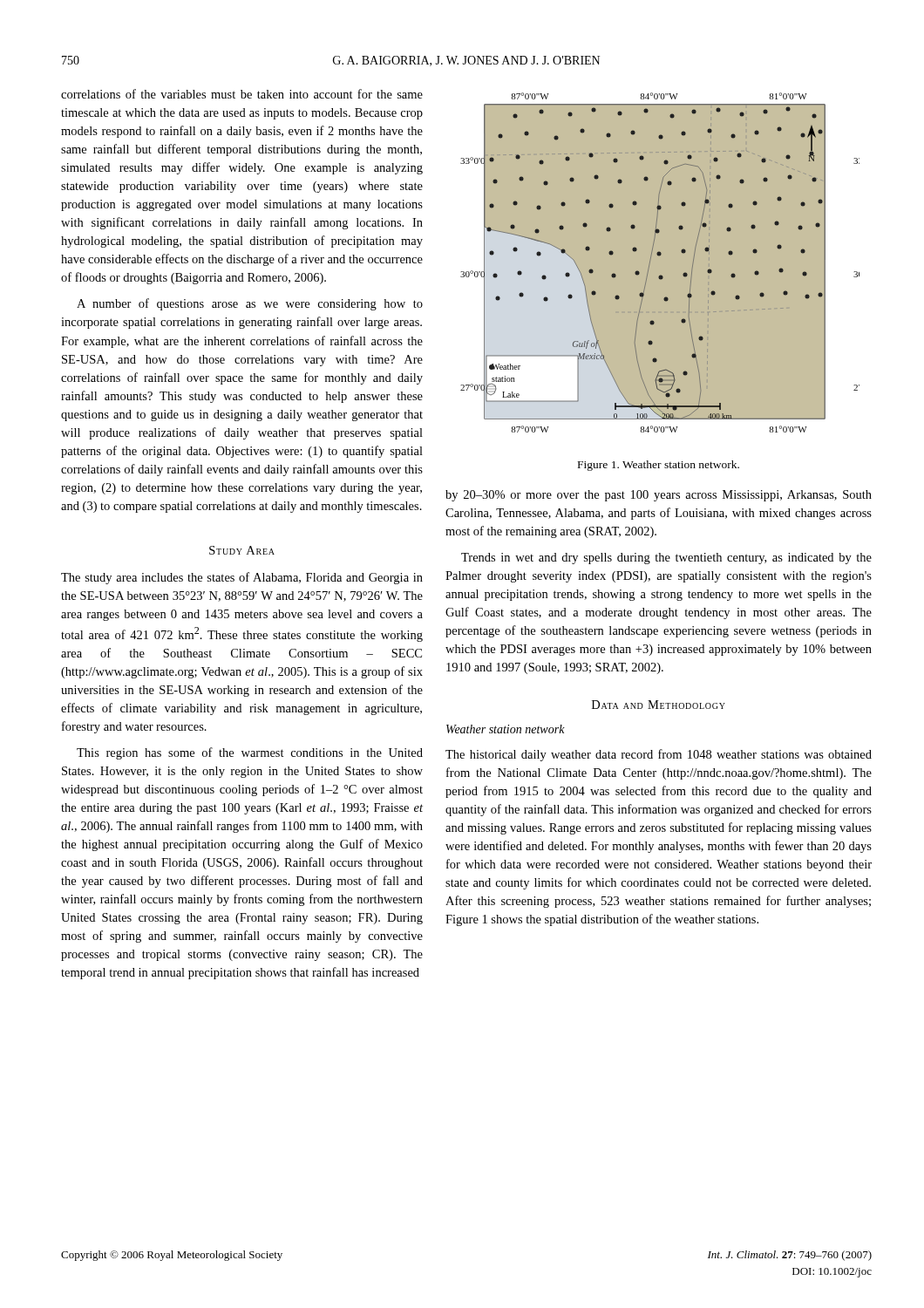Find the text block with the text "correlations of the variables must be"
The image size is (924, 1308).
[242, 186]
